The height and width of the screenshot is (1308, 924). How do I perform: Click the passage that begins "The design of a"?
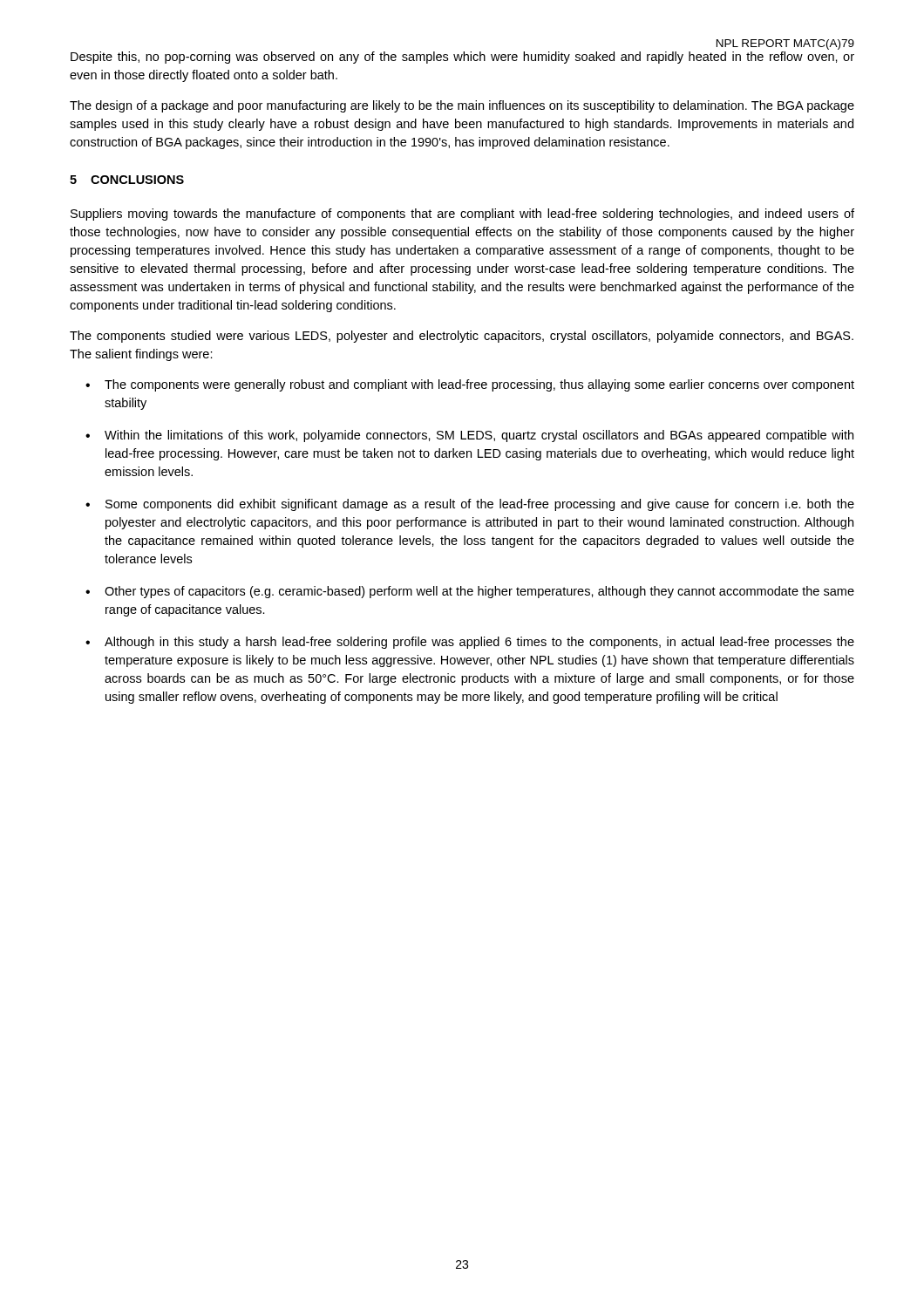(x=462, y=124)
